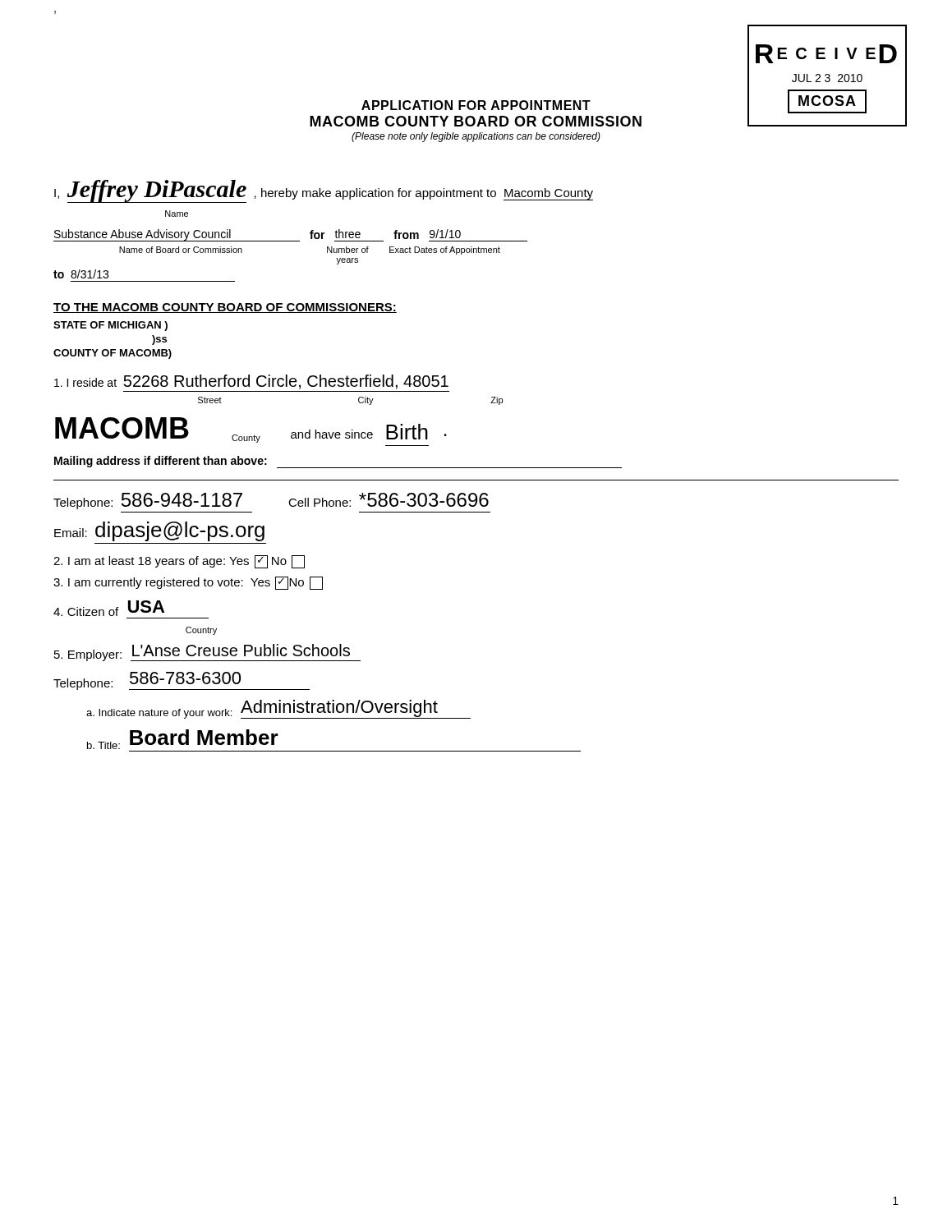
Task: Select the text block starting "Substance Abuse Advisory Council for three from 9/1/10"
Action: point(291,234)
